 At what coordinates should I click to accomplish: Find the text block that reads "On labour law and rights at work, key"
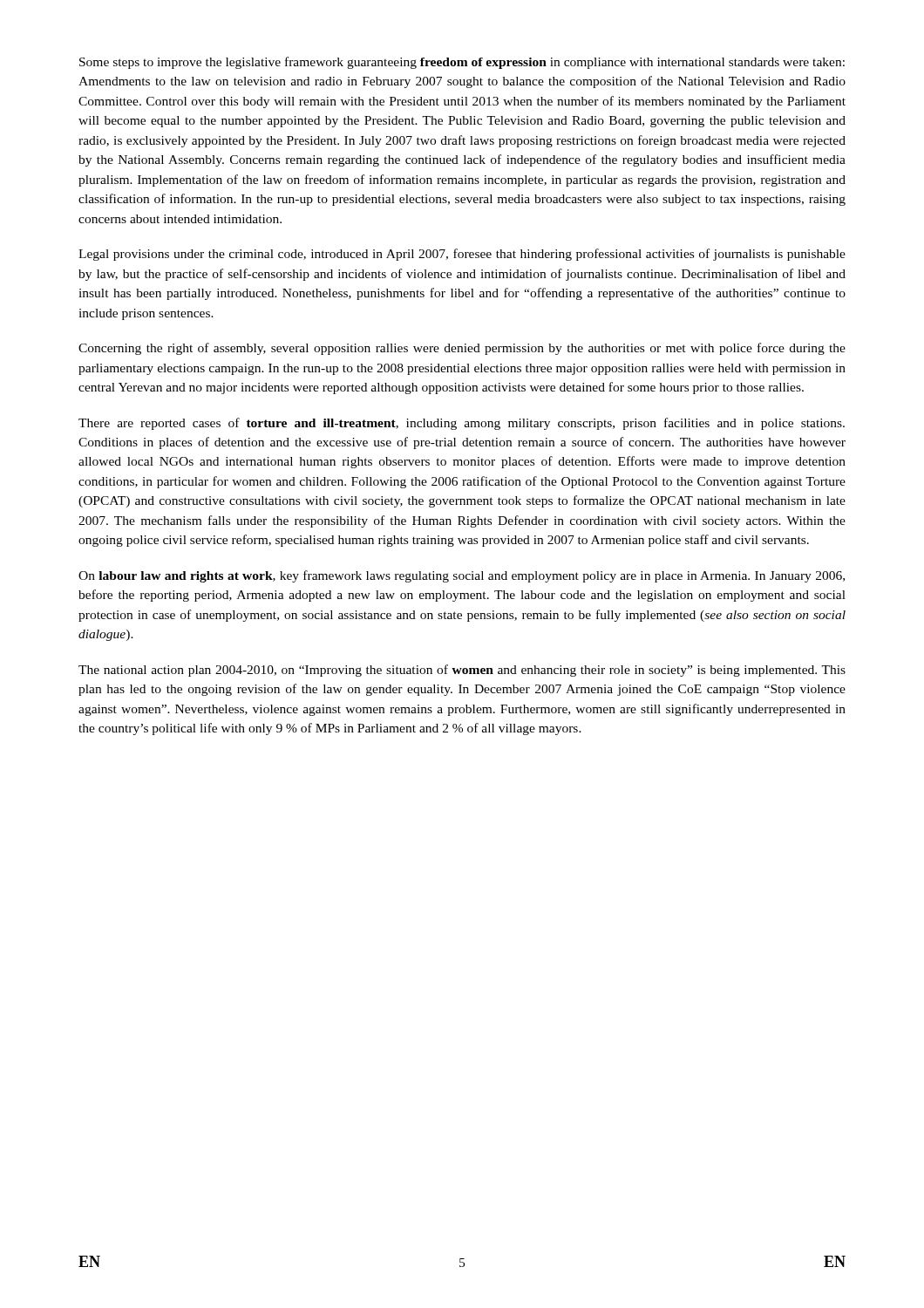coord(462,604)
